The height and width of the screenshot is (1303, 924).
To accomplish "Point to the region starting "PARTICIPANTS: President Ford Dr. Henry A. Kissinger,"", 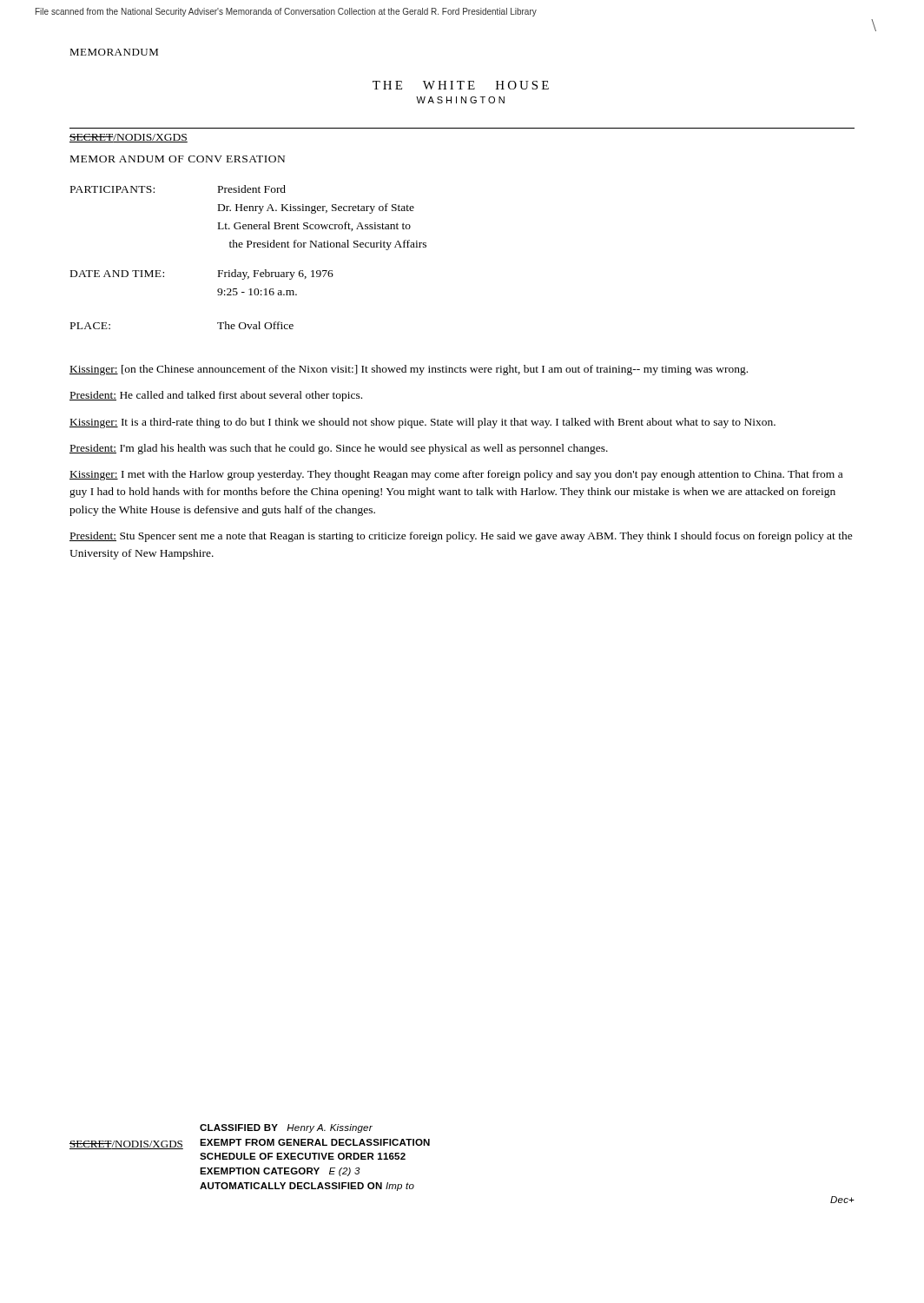I will pos(112,189).
